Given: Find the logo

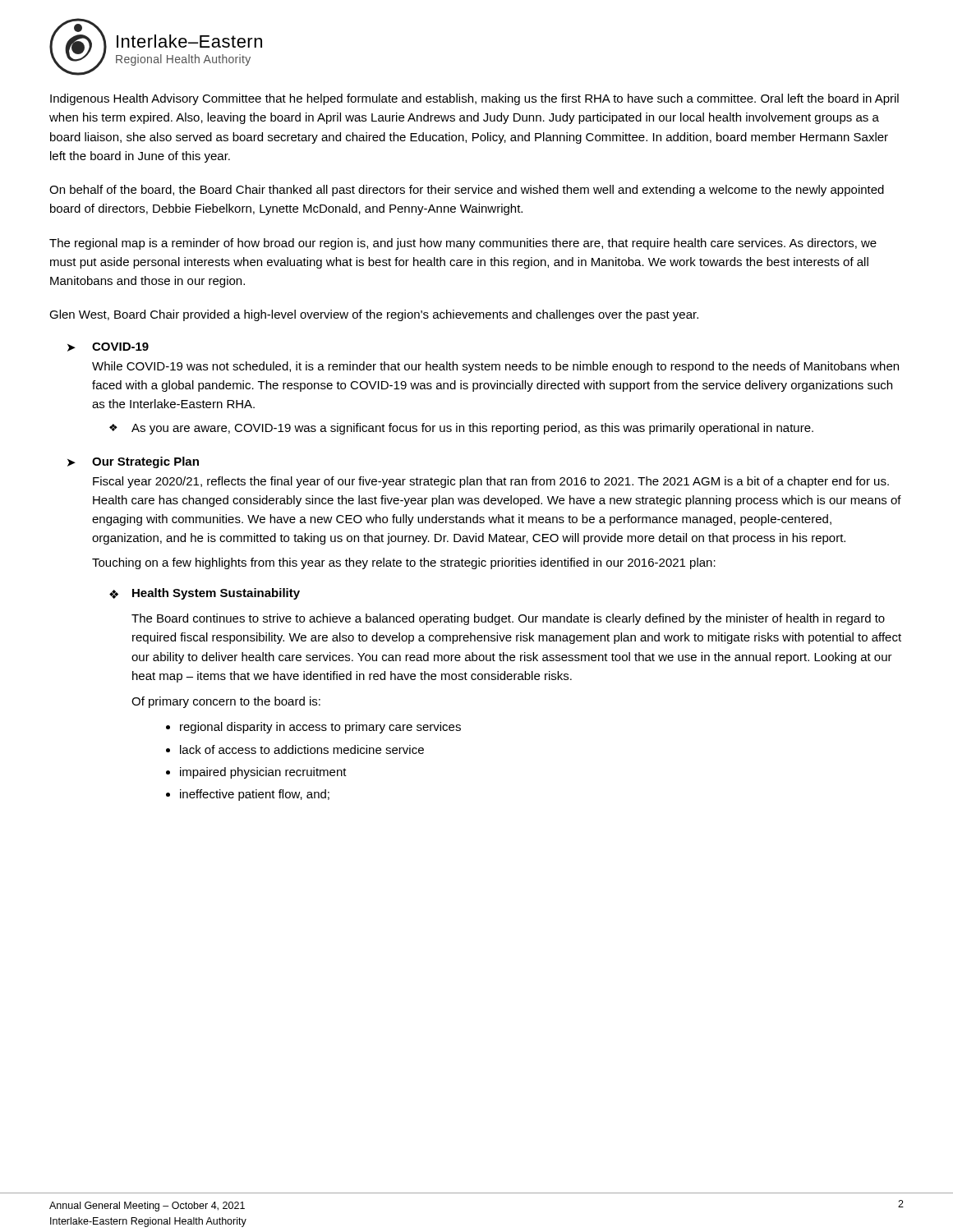Looking at the screenshot, I should point(78,48).
